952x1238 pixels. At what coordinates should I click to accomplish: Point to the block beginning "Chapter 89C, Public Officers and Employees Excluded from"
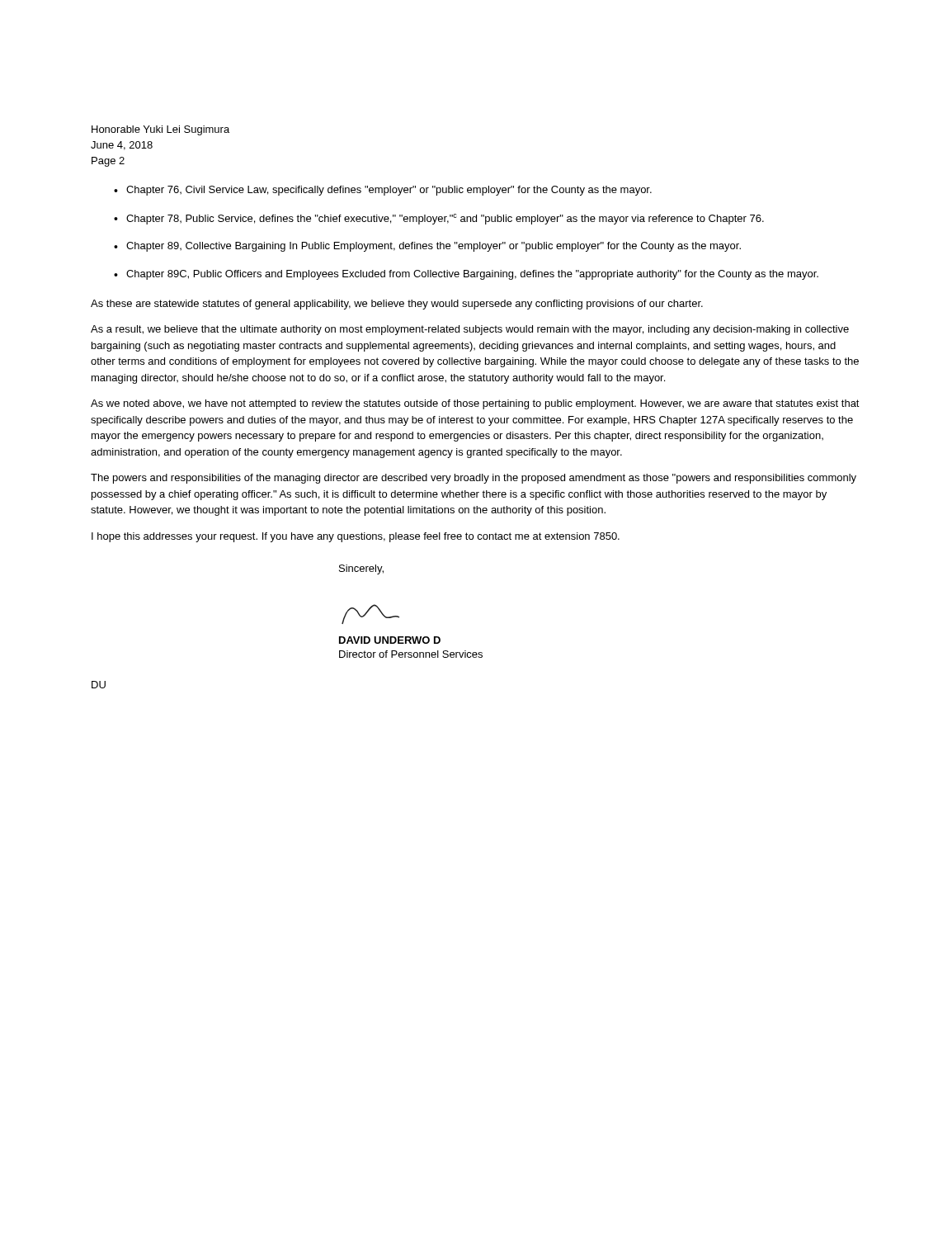(x=476, y=275)
